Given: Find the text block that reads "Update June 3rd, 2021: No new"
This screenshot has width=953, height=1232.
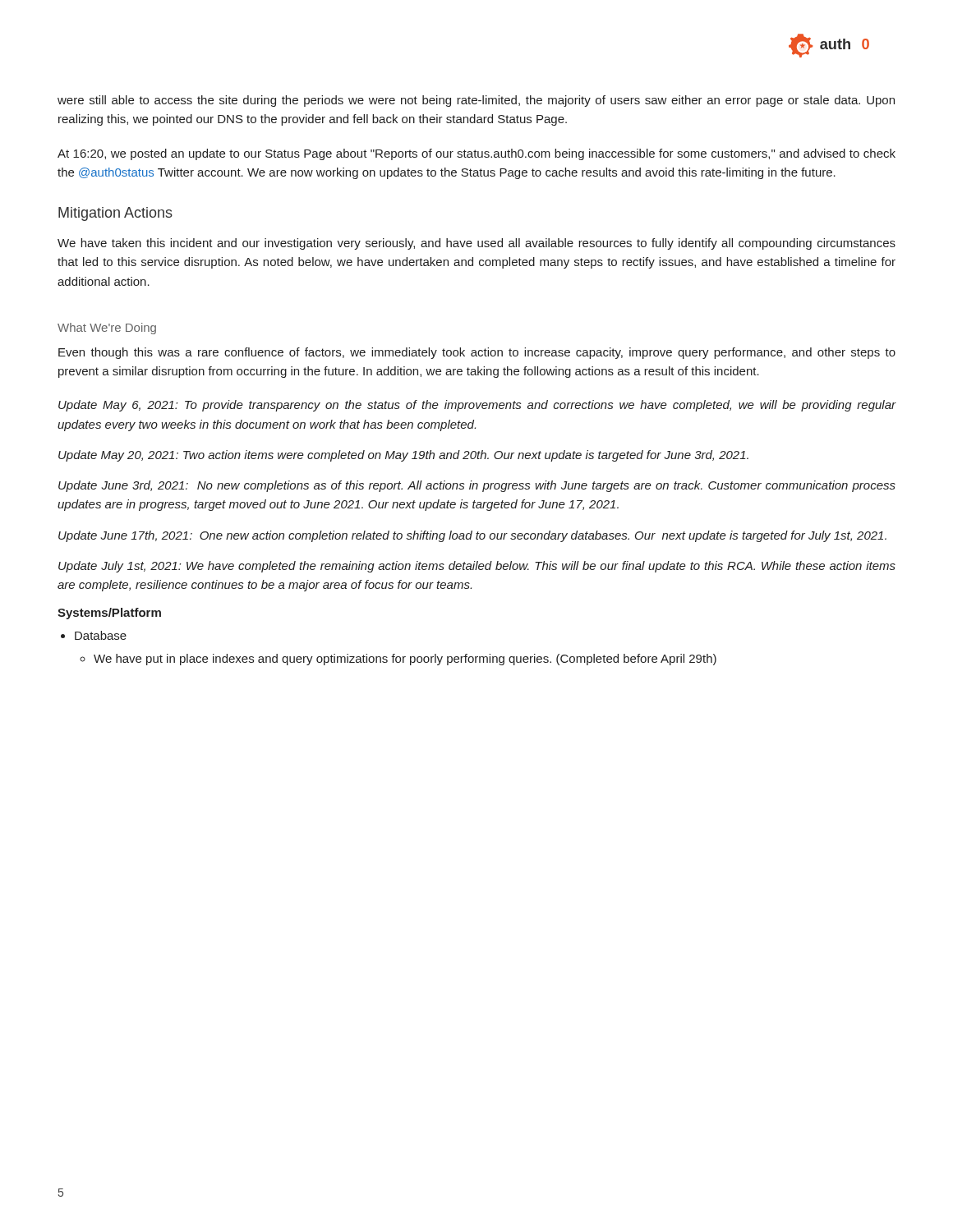Looking at the screenshot, I should point(476,495).
